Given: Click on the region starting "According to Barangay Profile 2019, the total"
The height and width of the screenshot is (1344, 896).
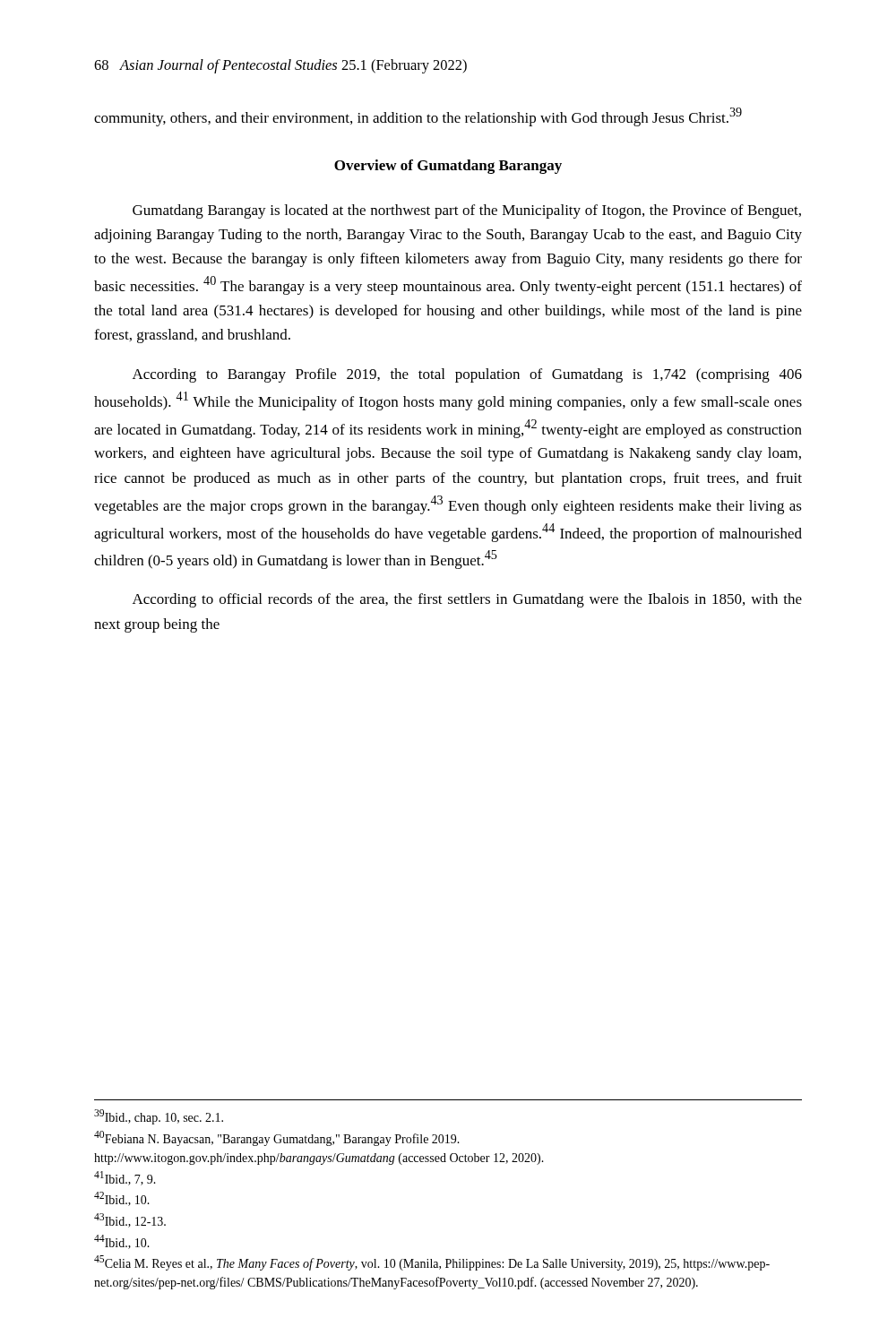Looking at the screenshot, I should [x=448, y=467].
